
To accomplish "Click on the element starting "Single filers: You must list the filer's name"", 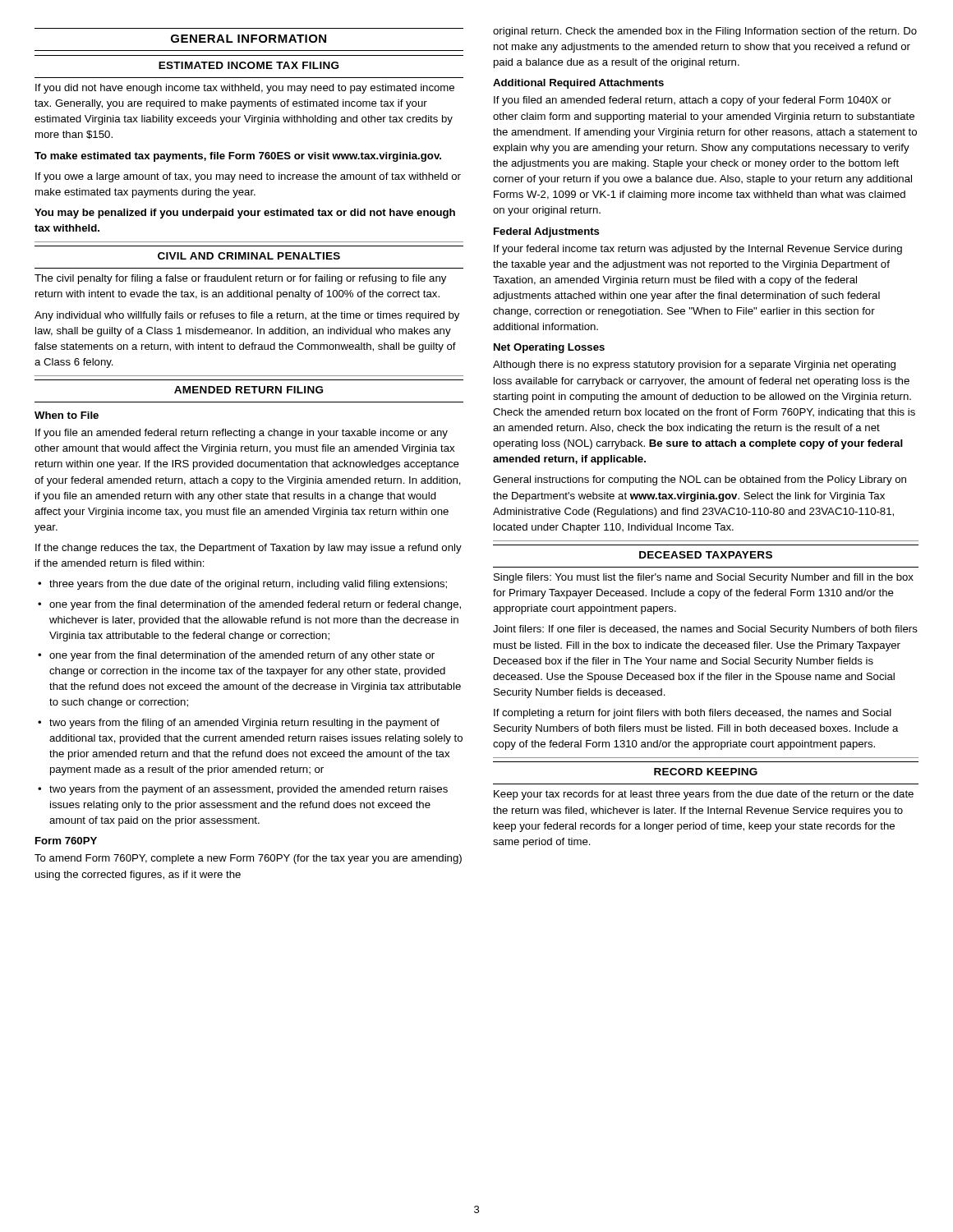I will click(x=706, y=593).
